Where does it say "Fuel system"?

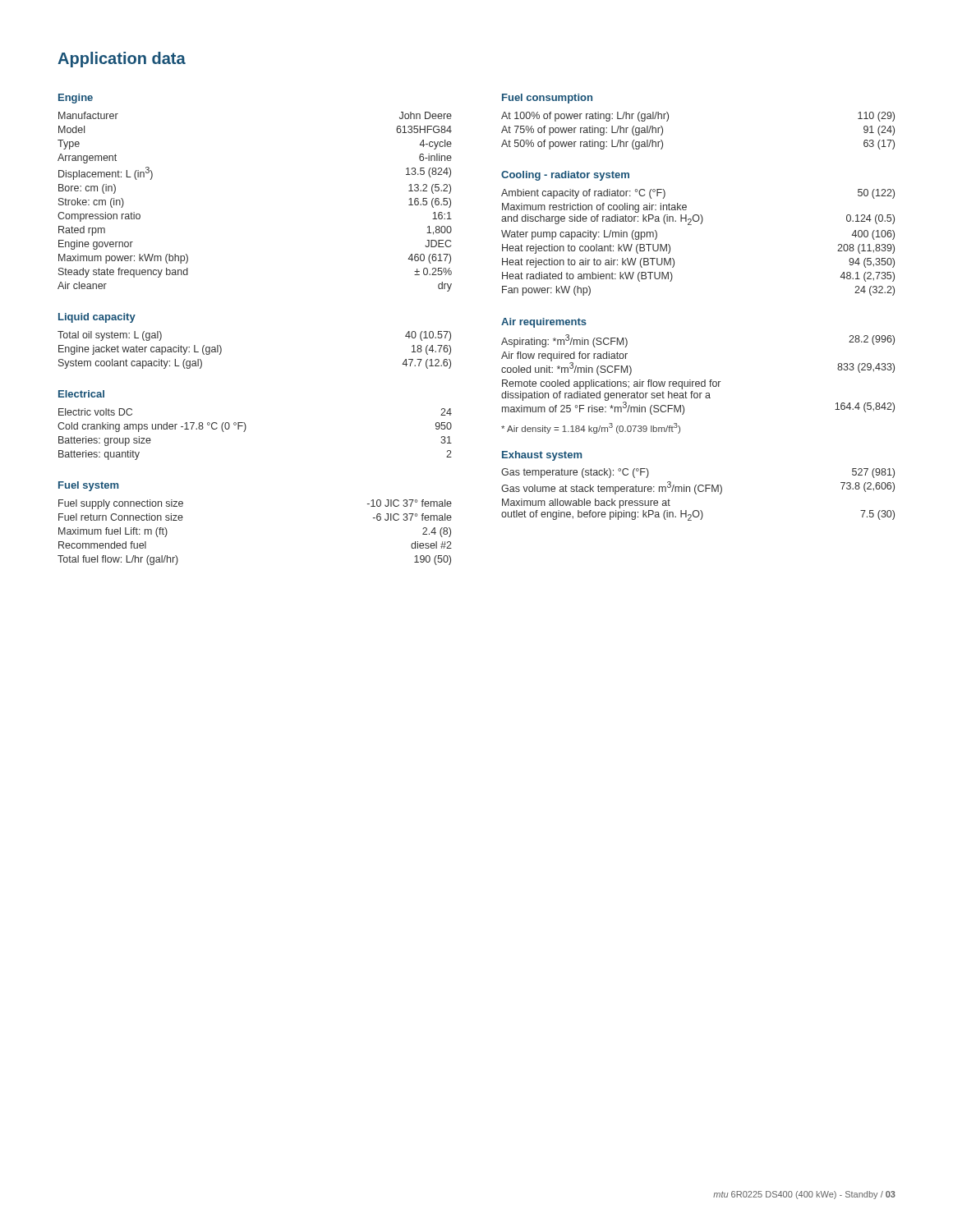click(x=88, y=485)
